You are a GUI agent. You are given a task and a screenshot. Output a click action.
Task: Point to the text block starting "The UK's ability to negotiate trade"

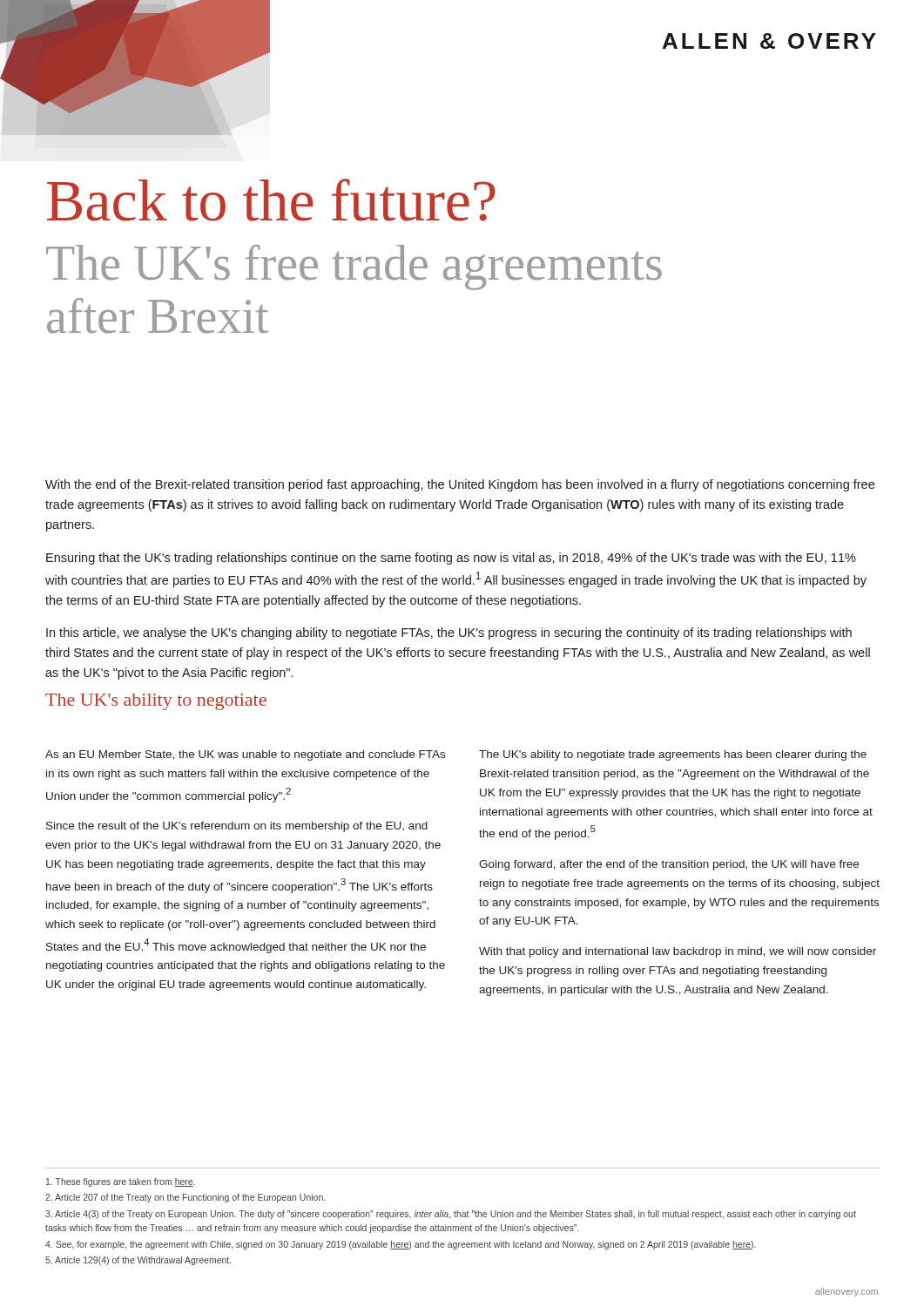pos(679,794)
